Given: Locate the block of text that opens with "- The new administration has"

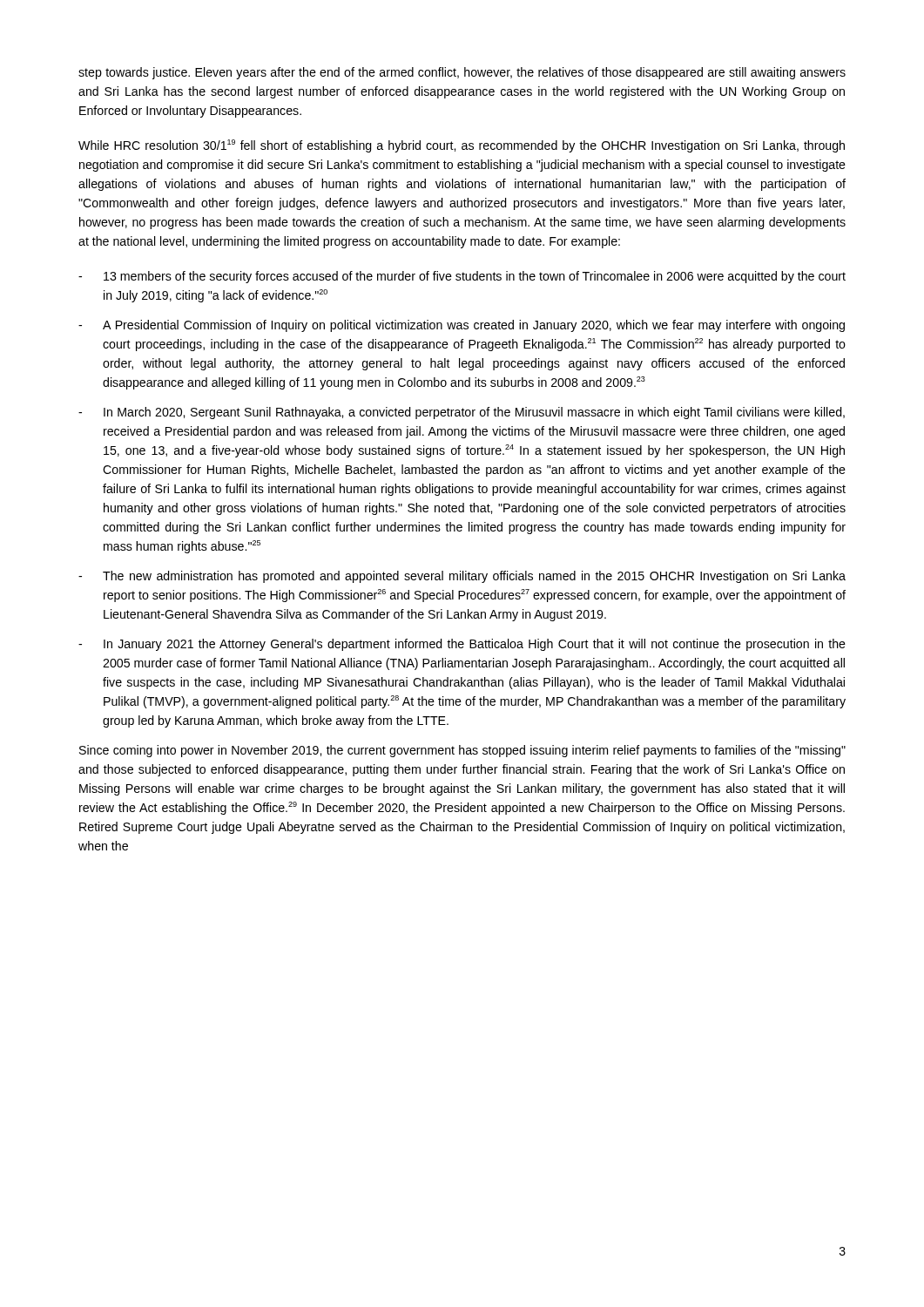Looking at the screenshot, I should click(x=462, y=595).
